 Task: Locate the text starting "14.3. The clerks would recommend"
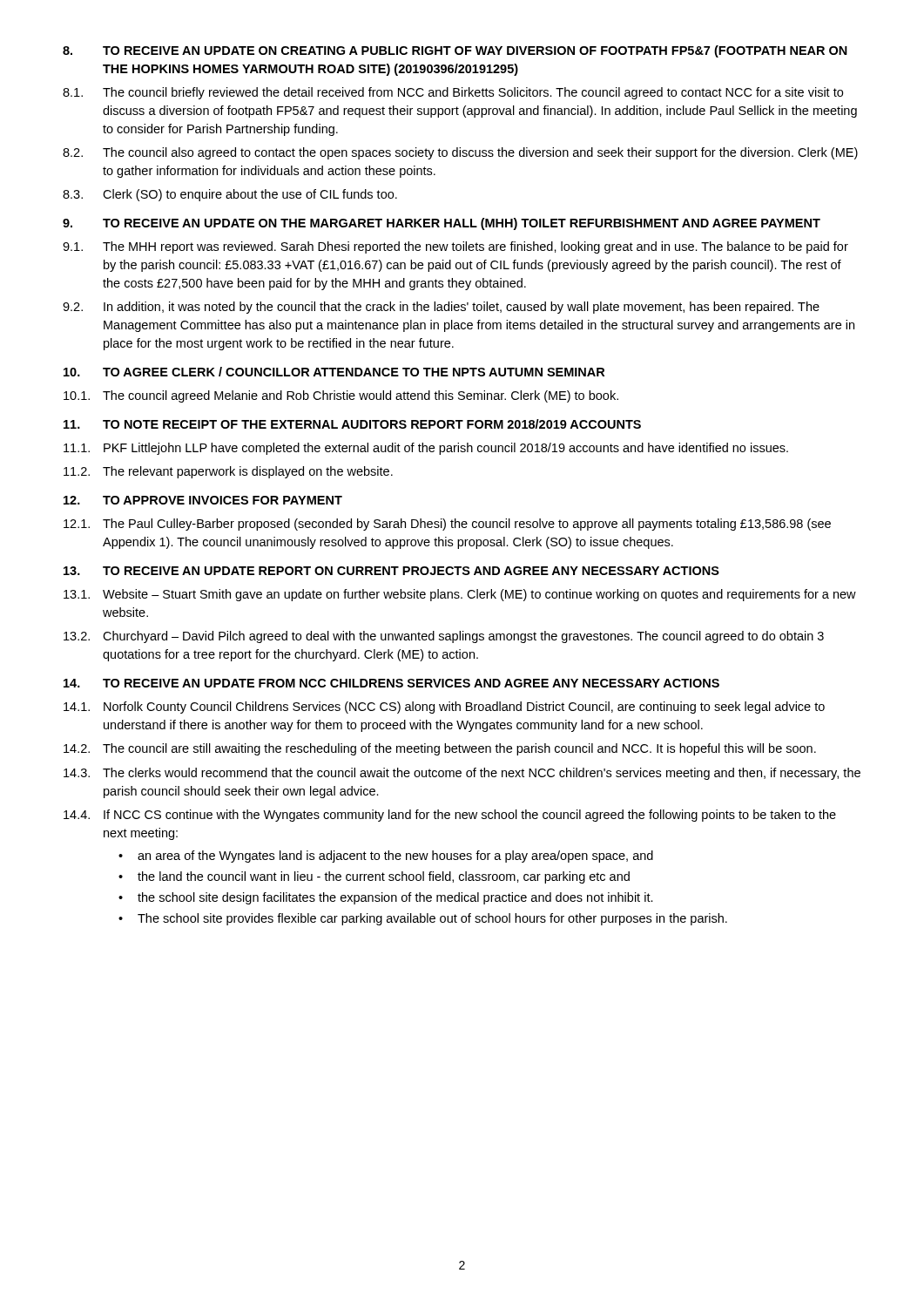462,782
